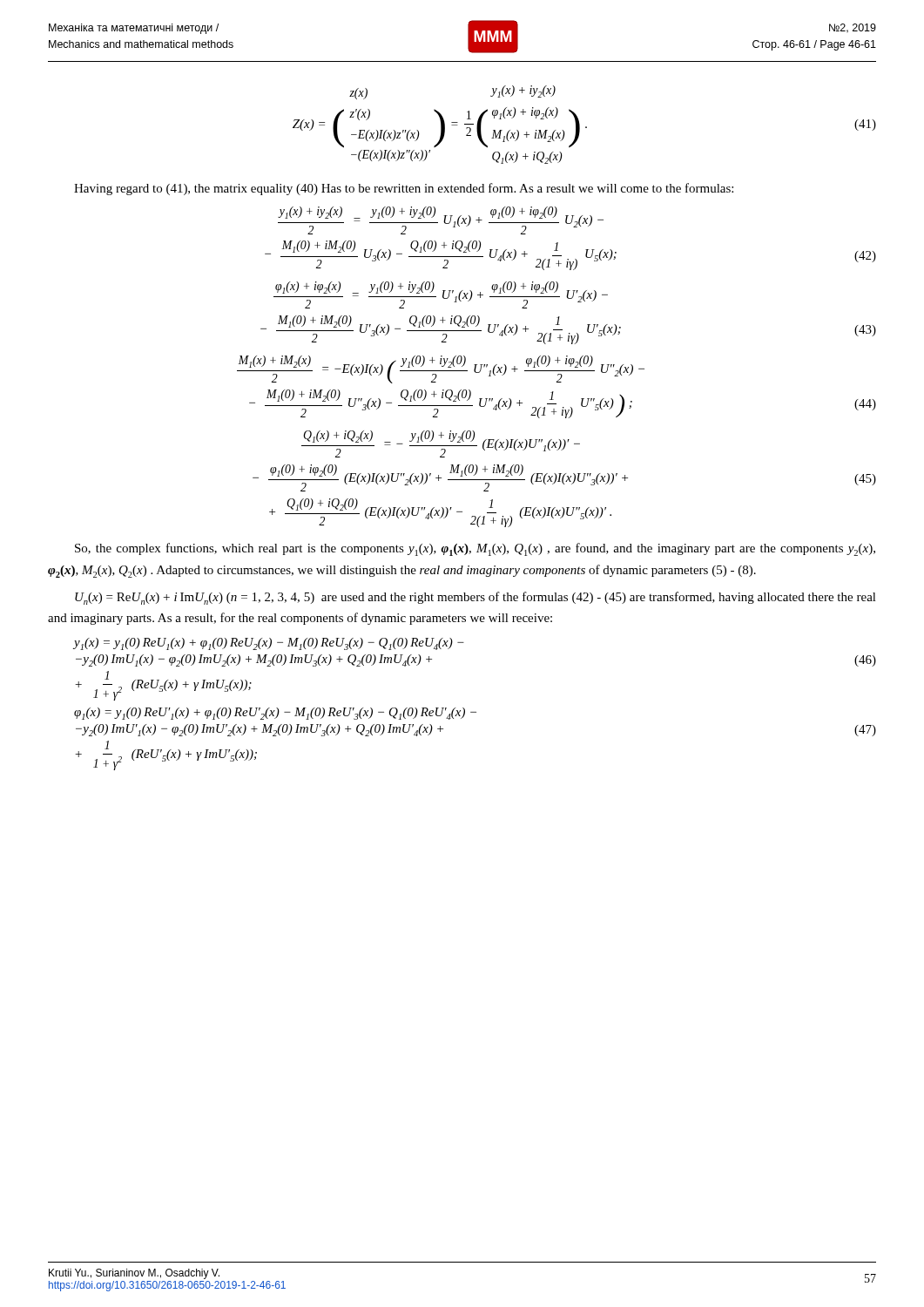
Task: Click on the element starting "Un(x) = ReUn(x) + i ImUn(x)"
Action: tap(462, 607)
